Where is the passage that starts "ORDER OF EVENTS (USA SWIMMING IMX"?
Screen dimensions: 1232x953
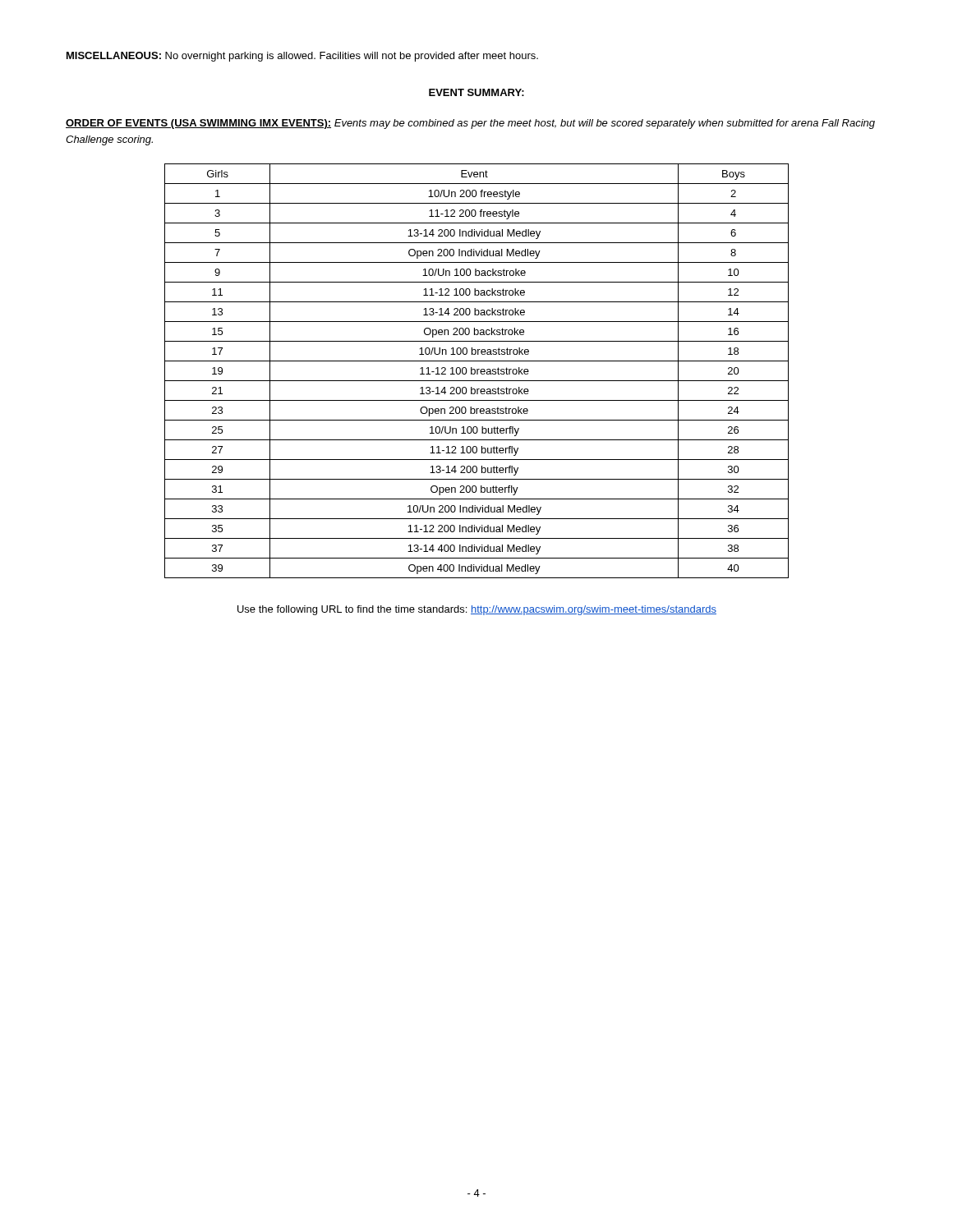[470, 131]
